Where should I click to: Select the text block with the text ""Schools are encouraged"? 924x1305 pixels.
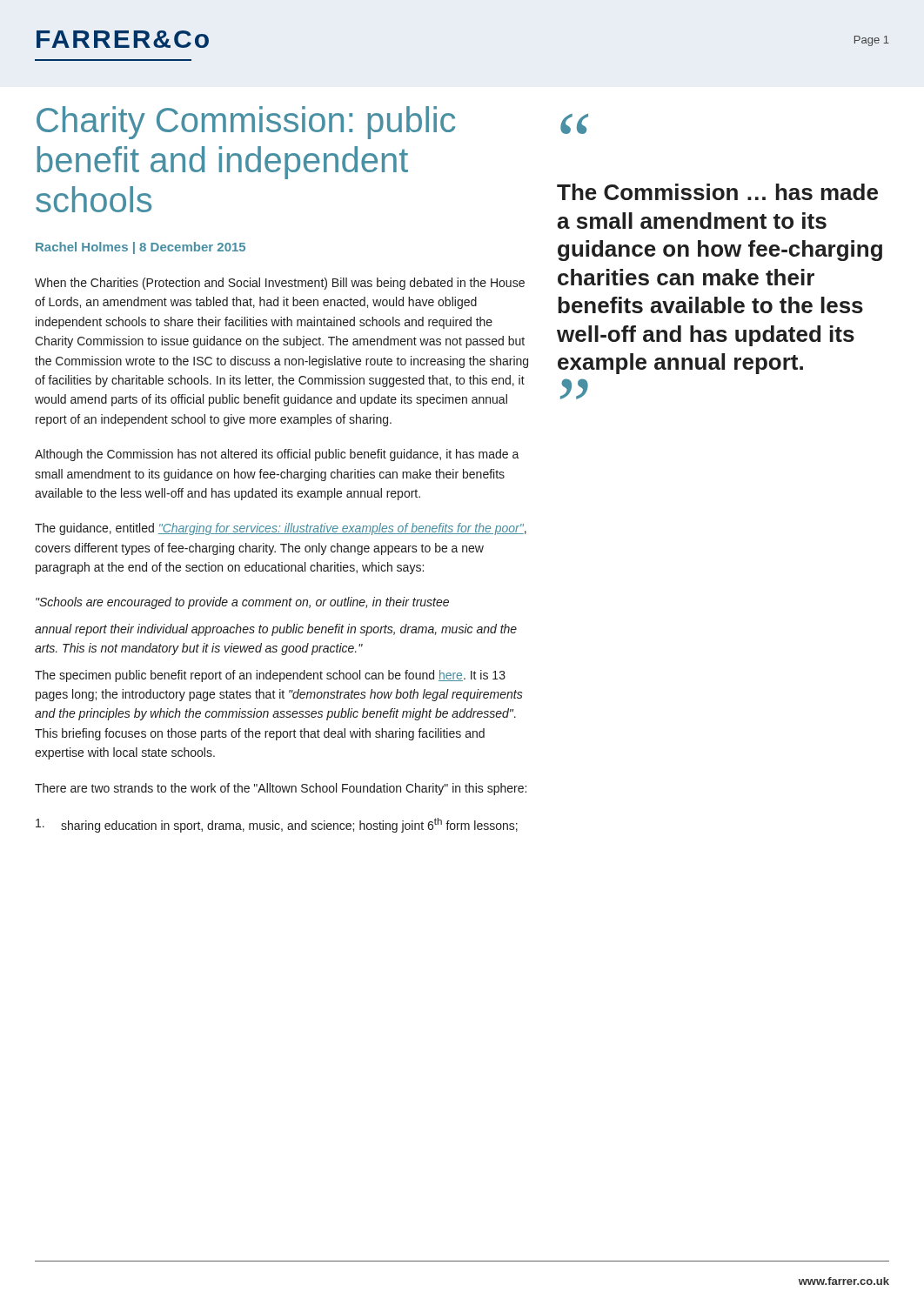click(283, 603)
